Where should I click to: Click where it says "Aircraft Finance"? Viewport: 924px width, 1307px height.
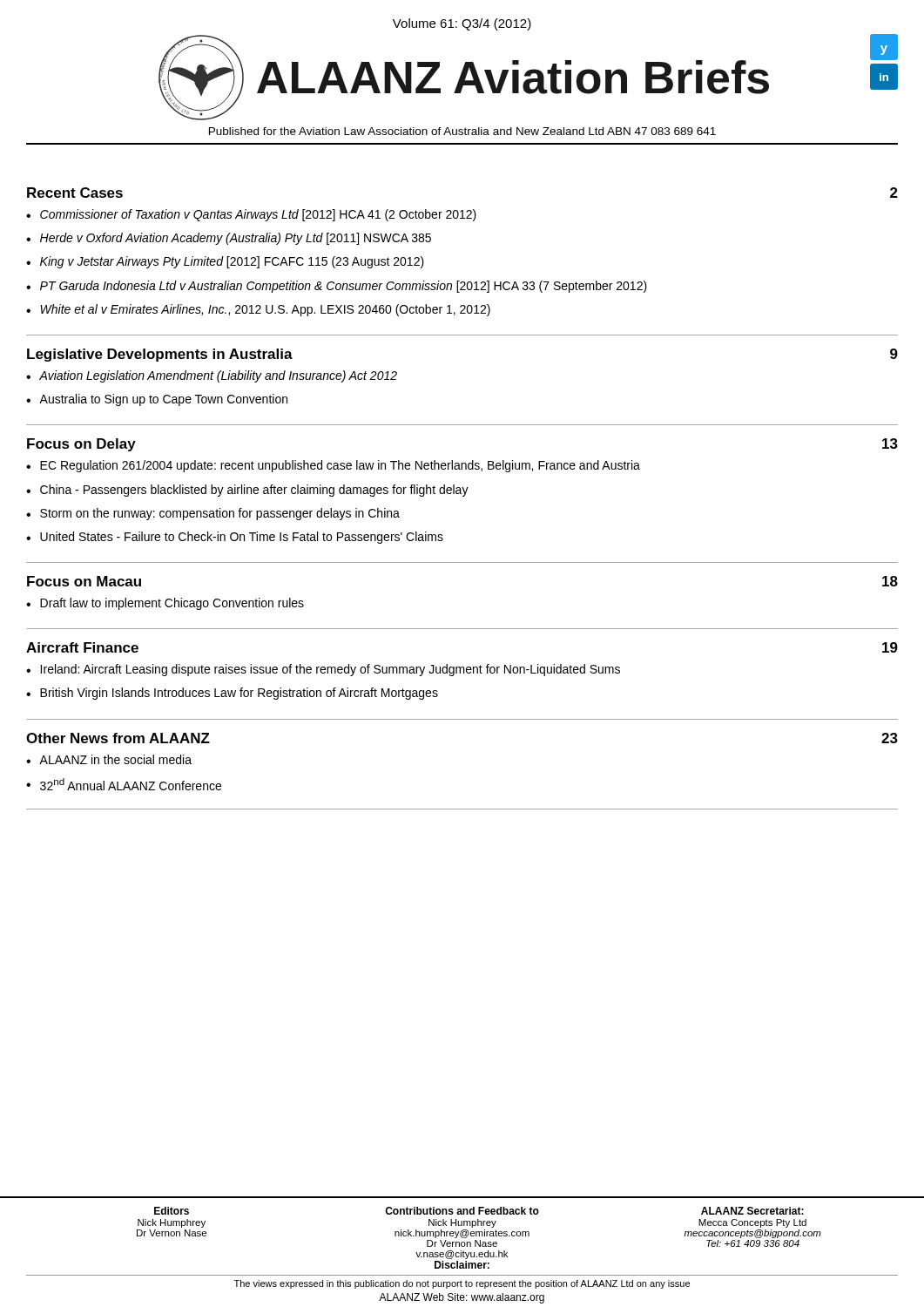tap(83, 648)
